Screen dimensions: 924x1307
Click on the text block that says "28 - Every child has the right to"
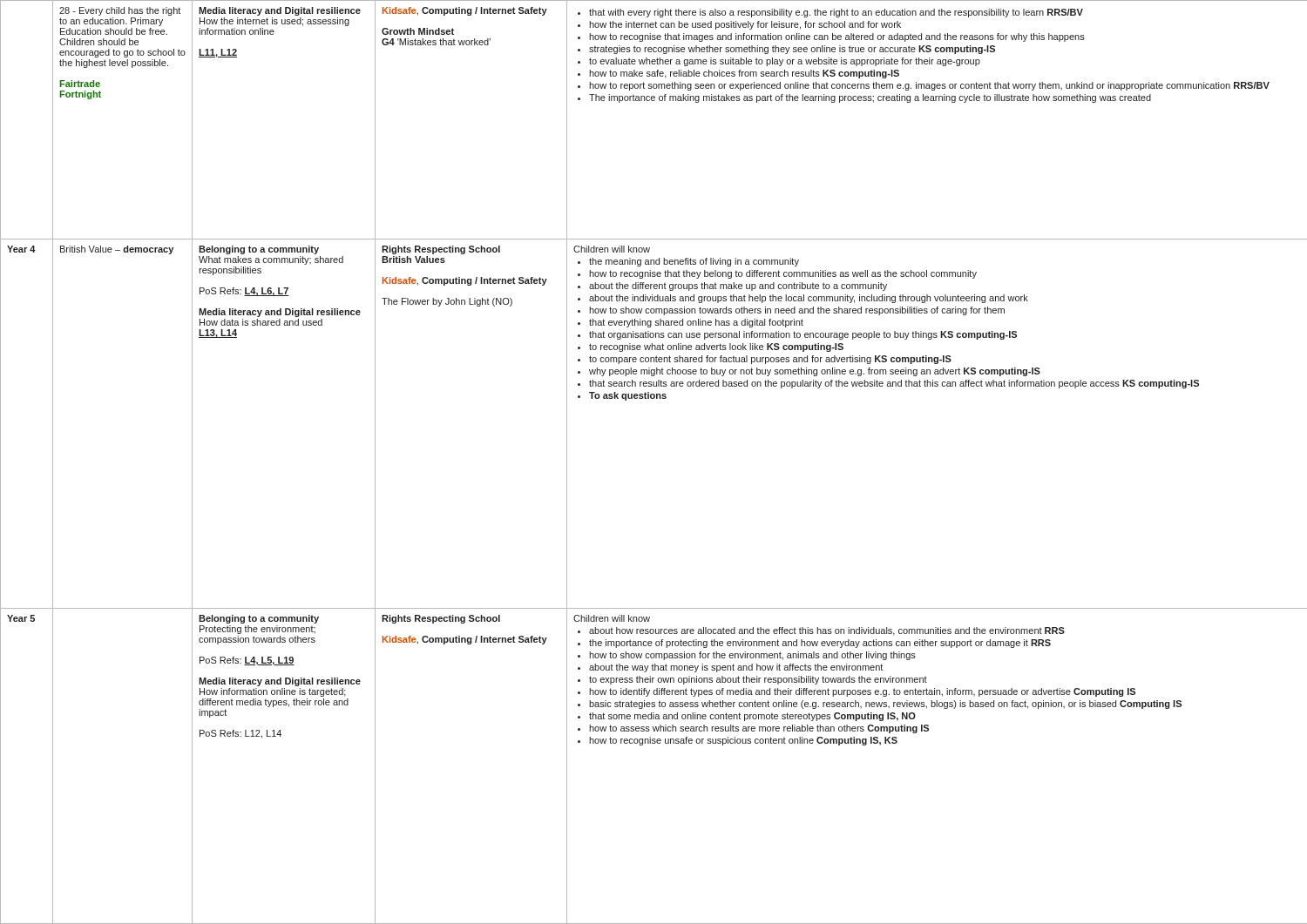click(122, 52)
